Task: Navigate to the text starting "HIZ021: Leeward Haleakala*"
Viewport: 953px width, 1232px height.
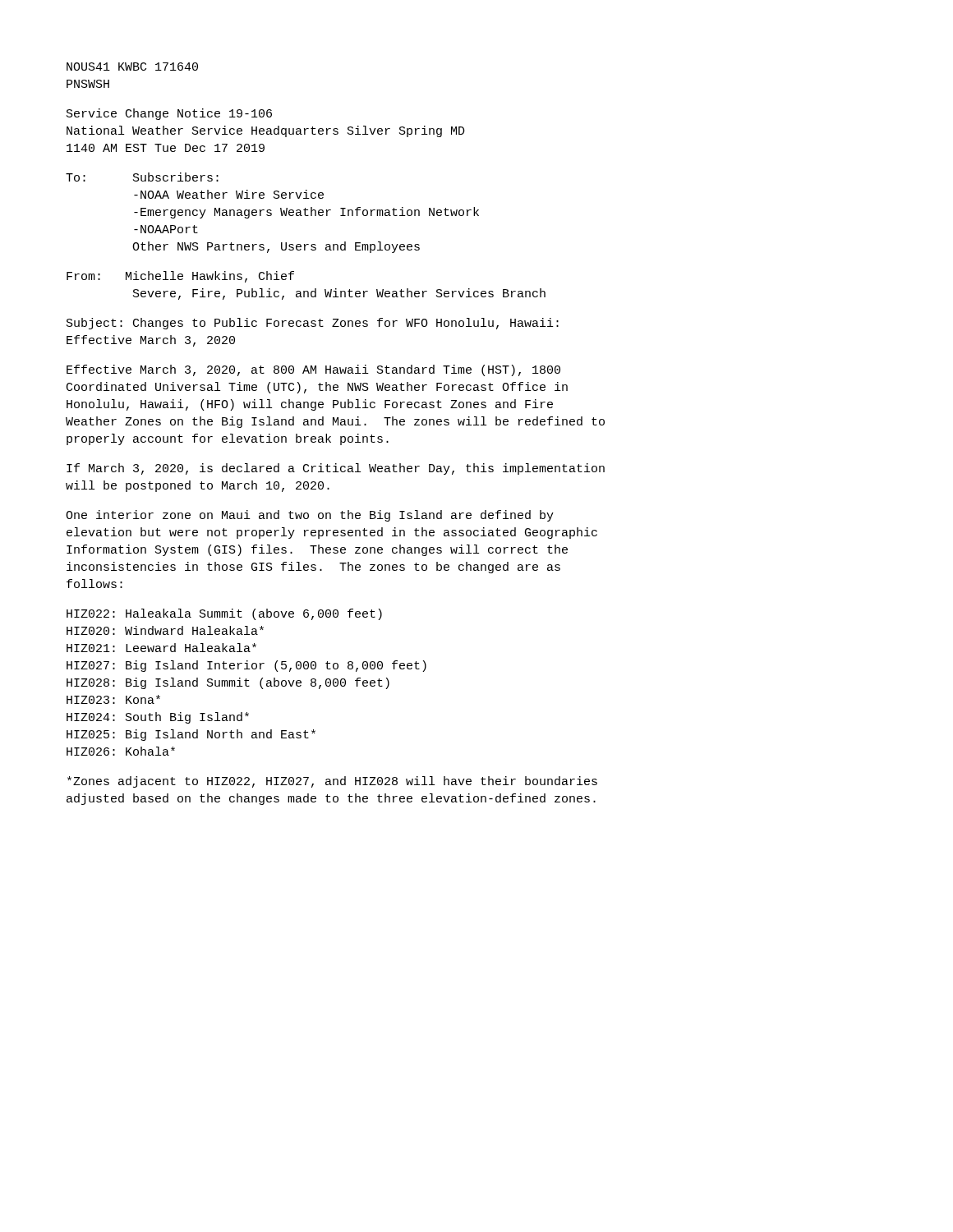Action: click(162, 649)
